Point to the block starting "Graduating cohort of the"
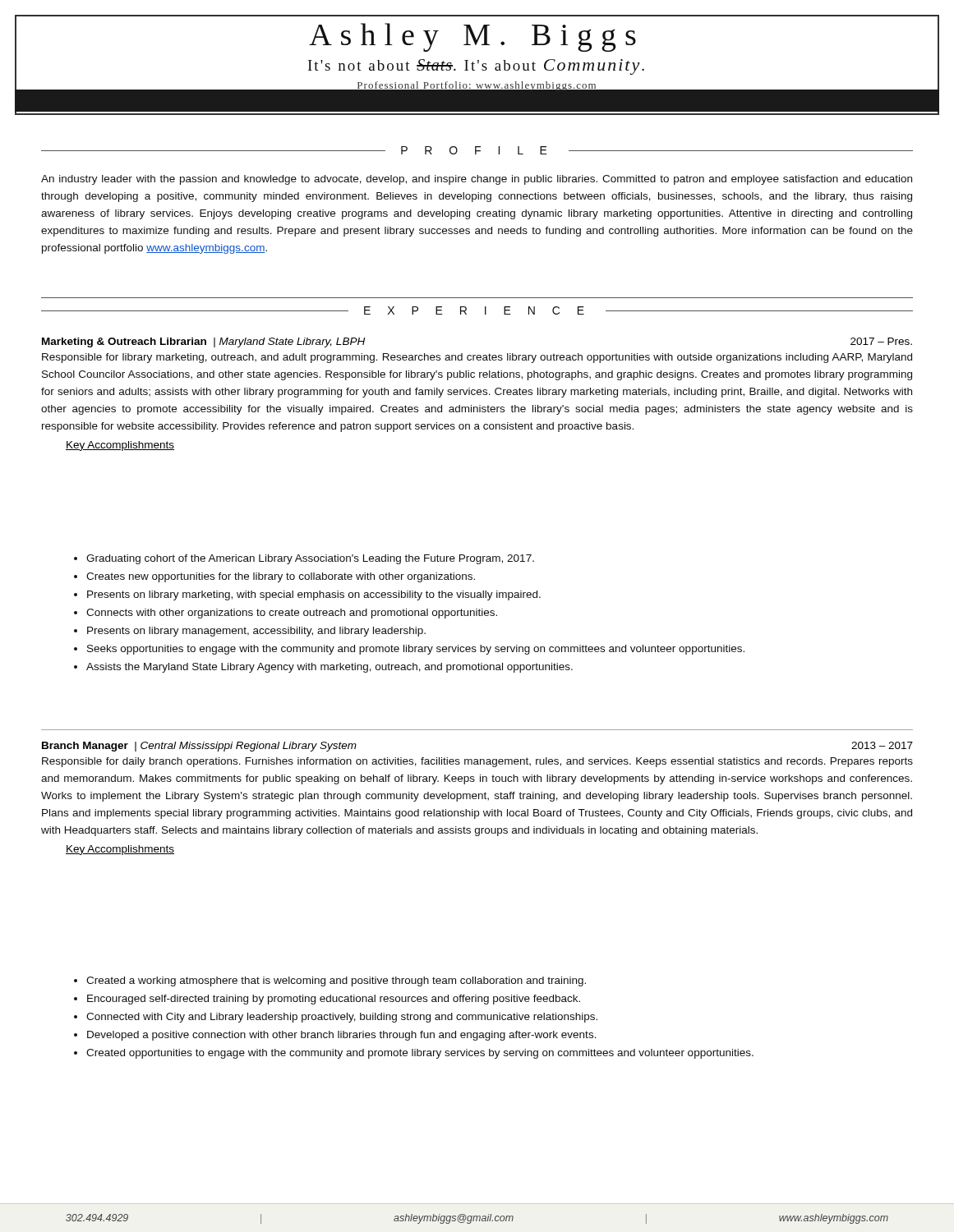The image size is (954, 1232). point(477,559)
